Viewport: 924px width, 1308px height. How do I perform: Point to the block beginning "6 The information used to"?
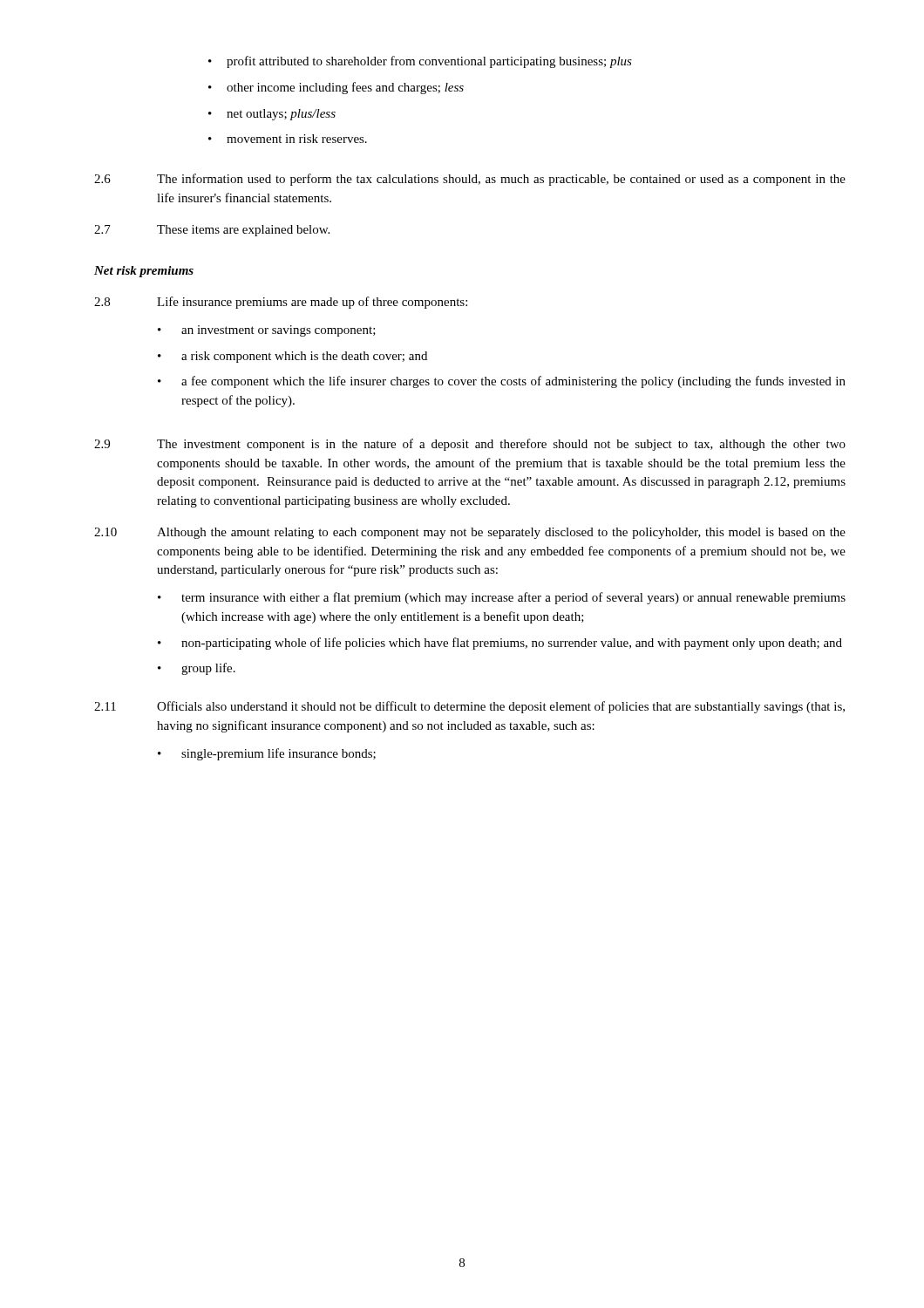pyautogui.click(x=470, y=189)
